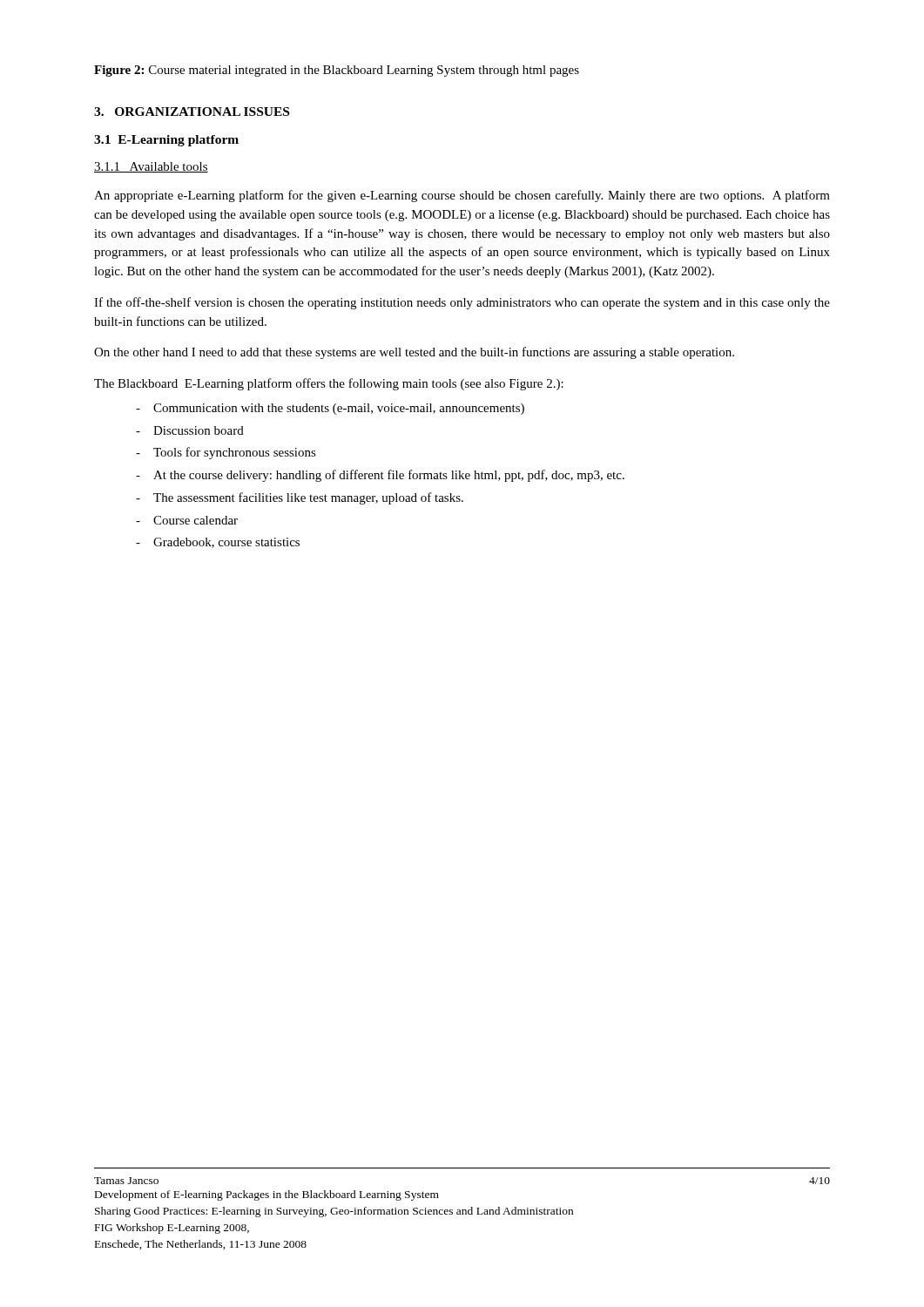
Task: Locate the element starting "The assessment facilities"
Action: click(x=309, y=497)
